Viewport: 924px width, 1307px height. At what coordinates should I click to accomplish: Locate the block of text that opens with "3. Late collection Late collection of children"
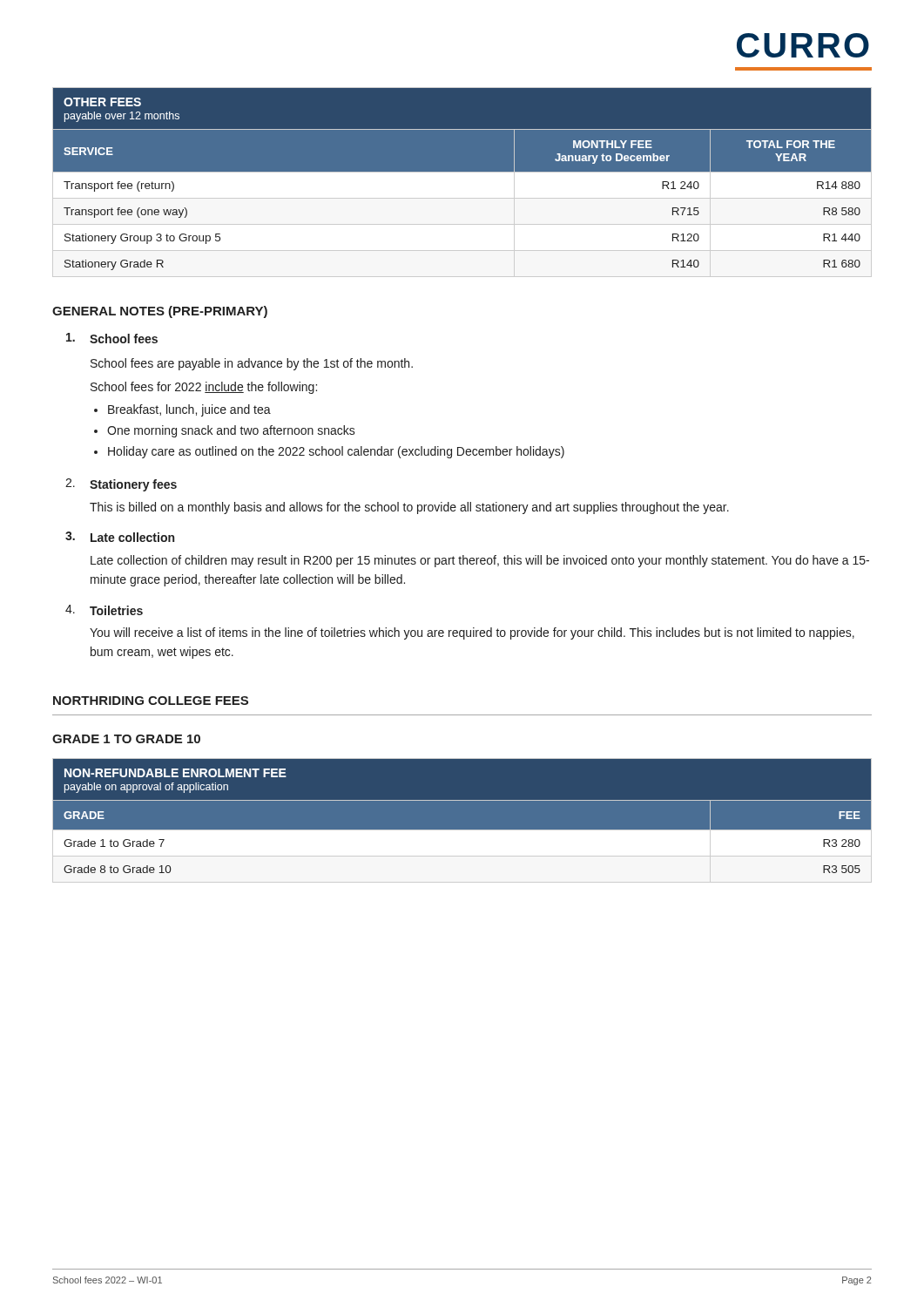(x=469, y=559)
